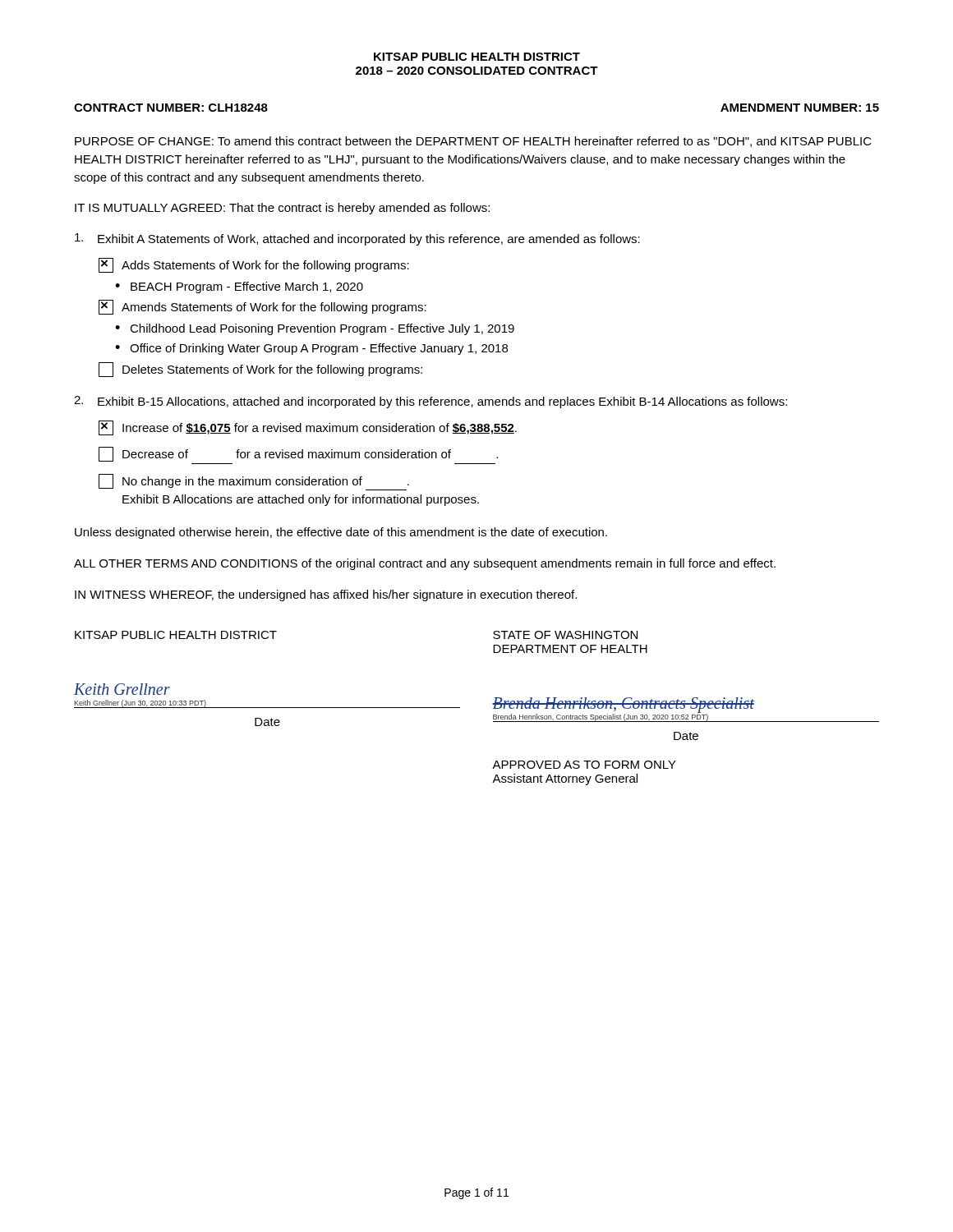Point to the text block starting "Decrease of for a revised"
This screenshot has width=953, height=1232.
[299, 454]
